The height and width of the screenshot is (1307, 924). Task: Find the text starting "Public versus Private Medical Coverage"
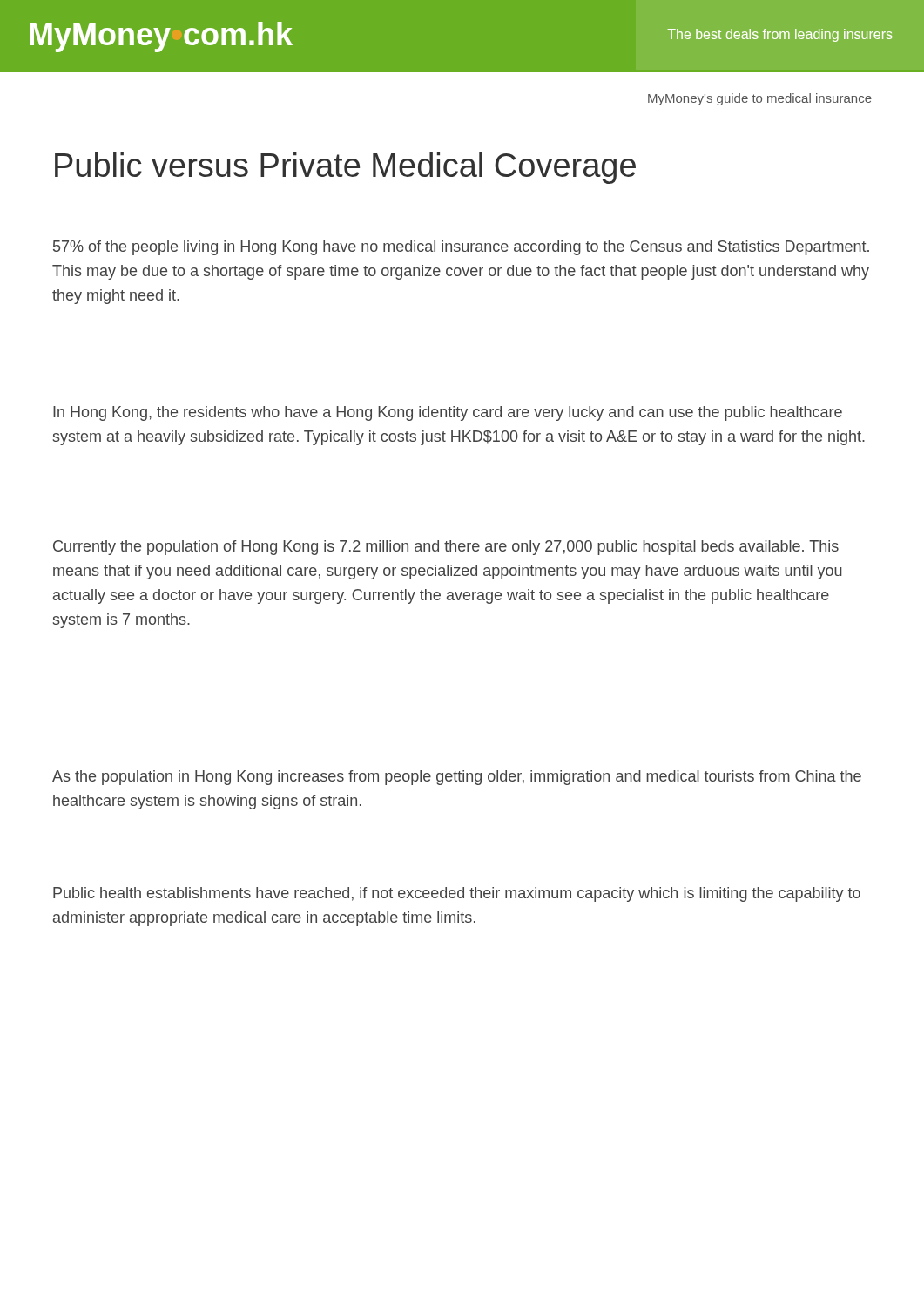point(345,166)
